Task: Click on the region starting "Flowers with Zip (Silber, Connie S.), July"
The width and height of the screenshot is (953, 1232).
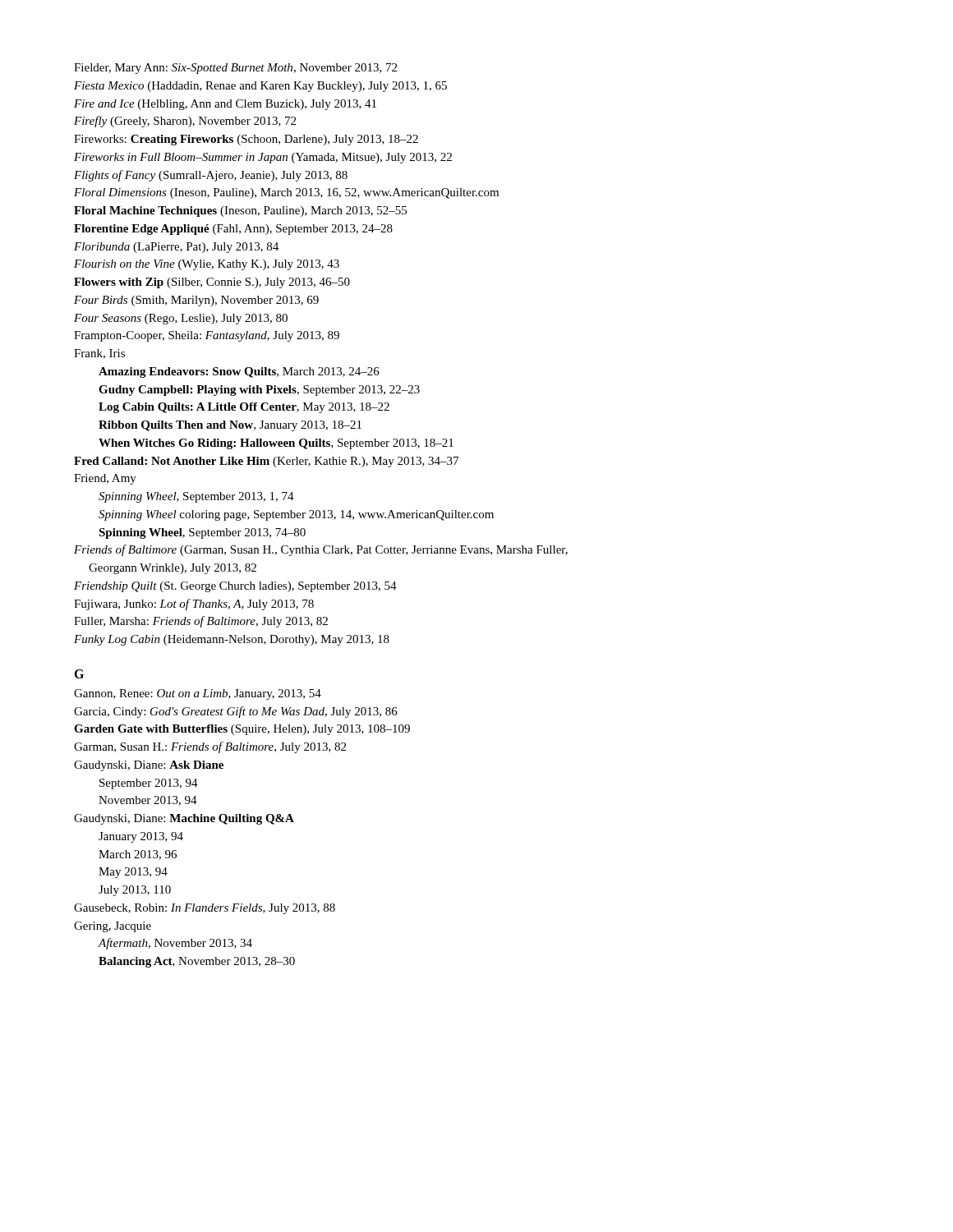Action: click(x=212, y=282)
